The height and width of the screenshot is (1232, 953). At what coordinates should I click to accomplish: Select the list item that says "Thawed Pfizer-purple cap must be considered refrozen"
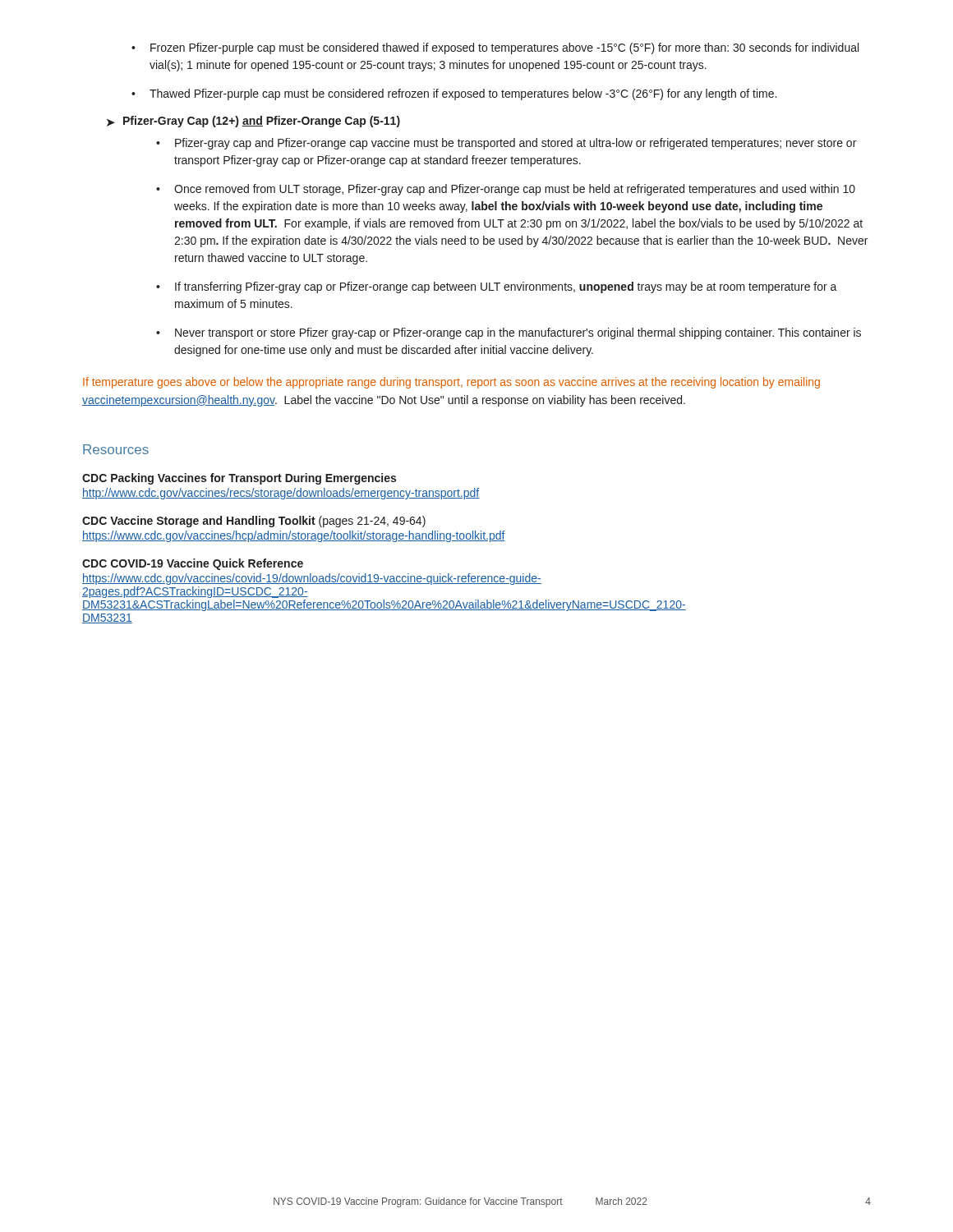(464, 94)
